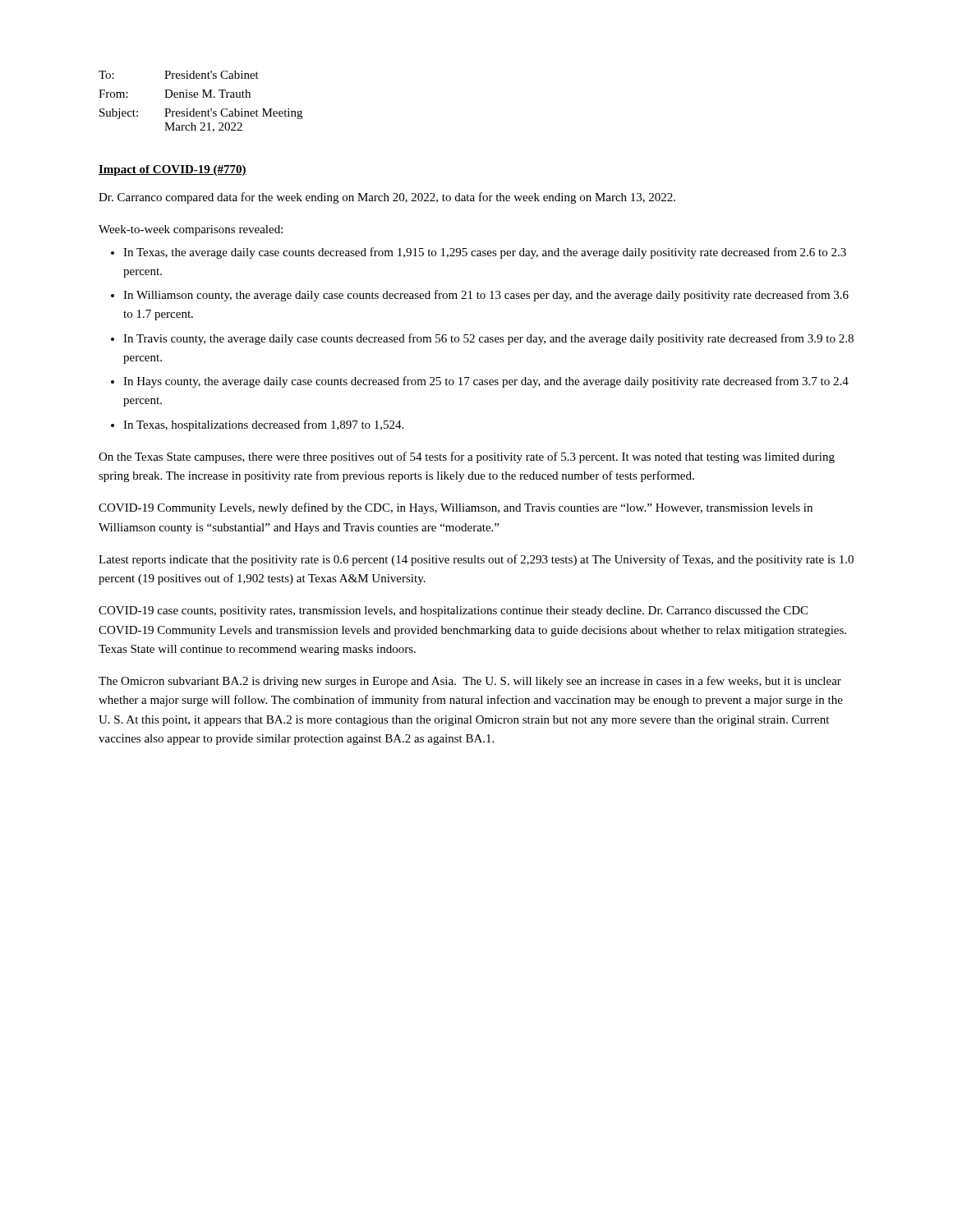Image resolution: width=953 pixels, height=1232 pixels.
Task: Find the text block with the text "To: President's Cabinet From: Denise"
Action: pyautogui.click(x=201, y=101)
